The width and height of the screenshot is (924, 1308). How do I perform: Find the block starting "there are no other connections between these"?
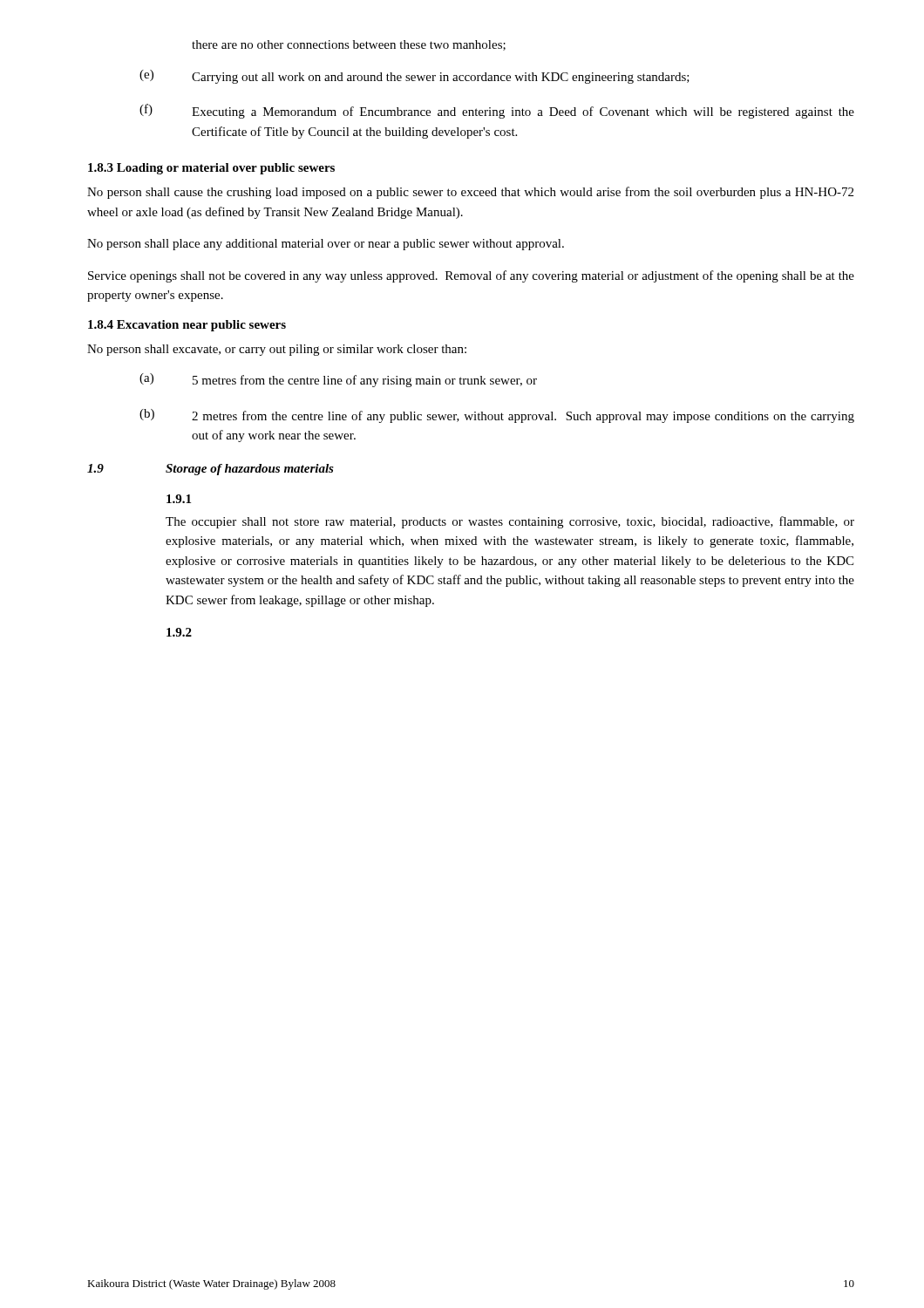(x=349, y=44)
